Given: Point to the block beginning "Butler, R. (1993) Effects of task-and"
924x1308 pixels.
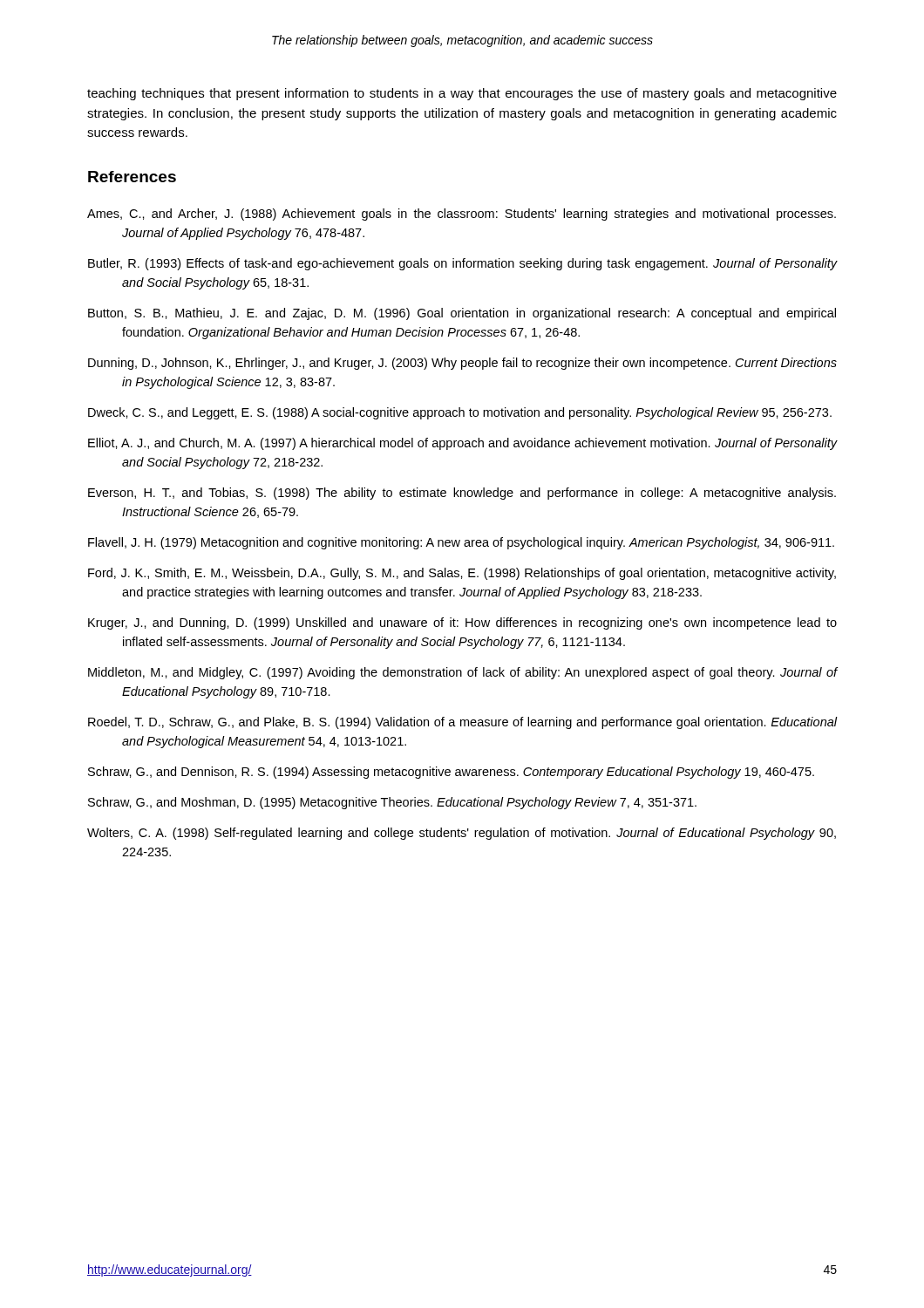Looking at the screenshot, I should coord(462,273).
